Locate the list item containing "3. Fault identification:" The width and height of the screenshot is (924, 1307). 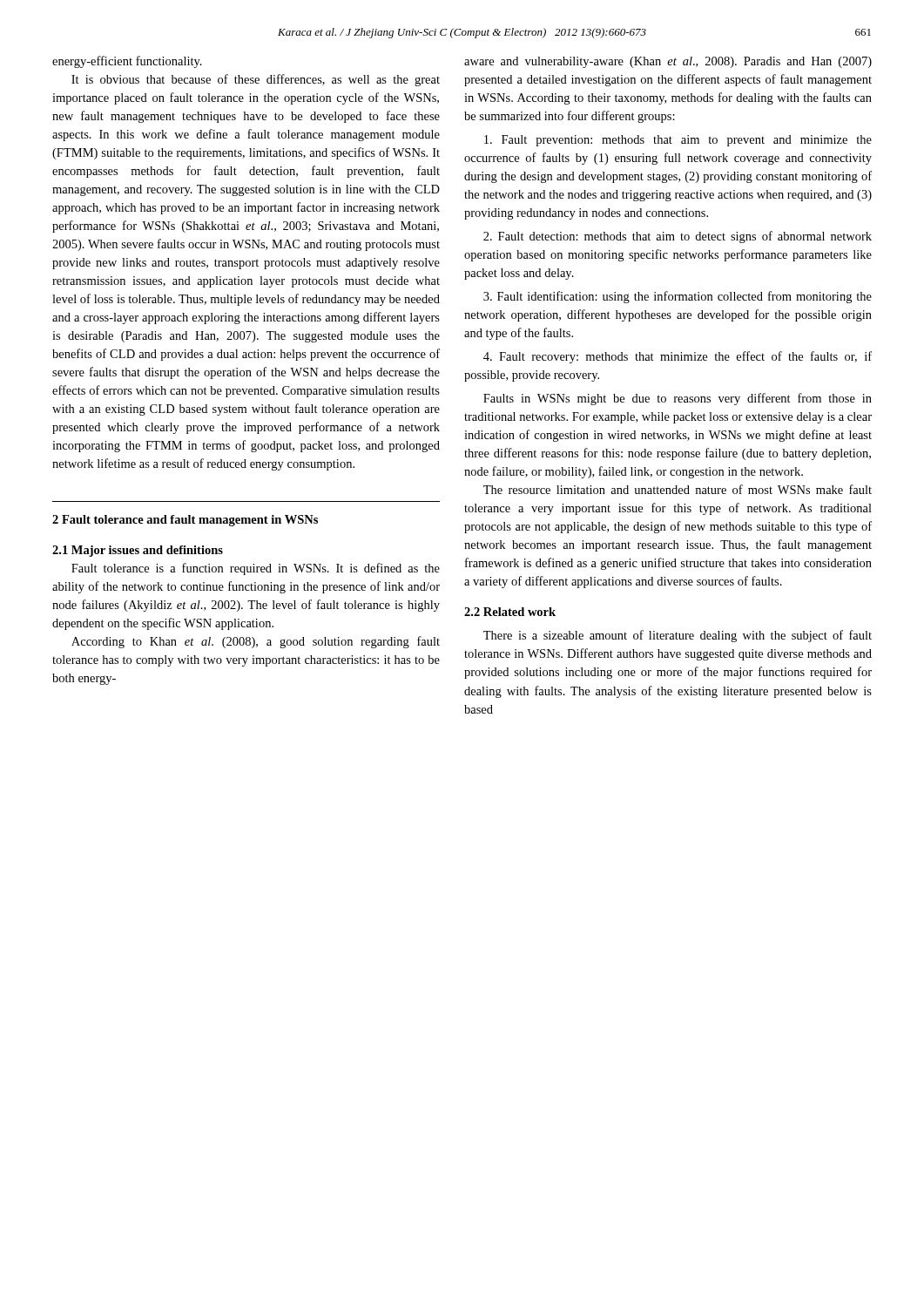(668, 315)
